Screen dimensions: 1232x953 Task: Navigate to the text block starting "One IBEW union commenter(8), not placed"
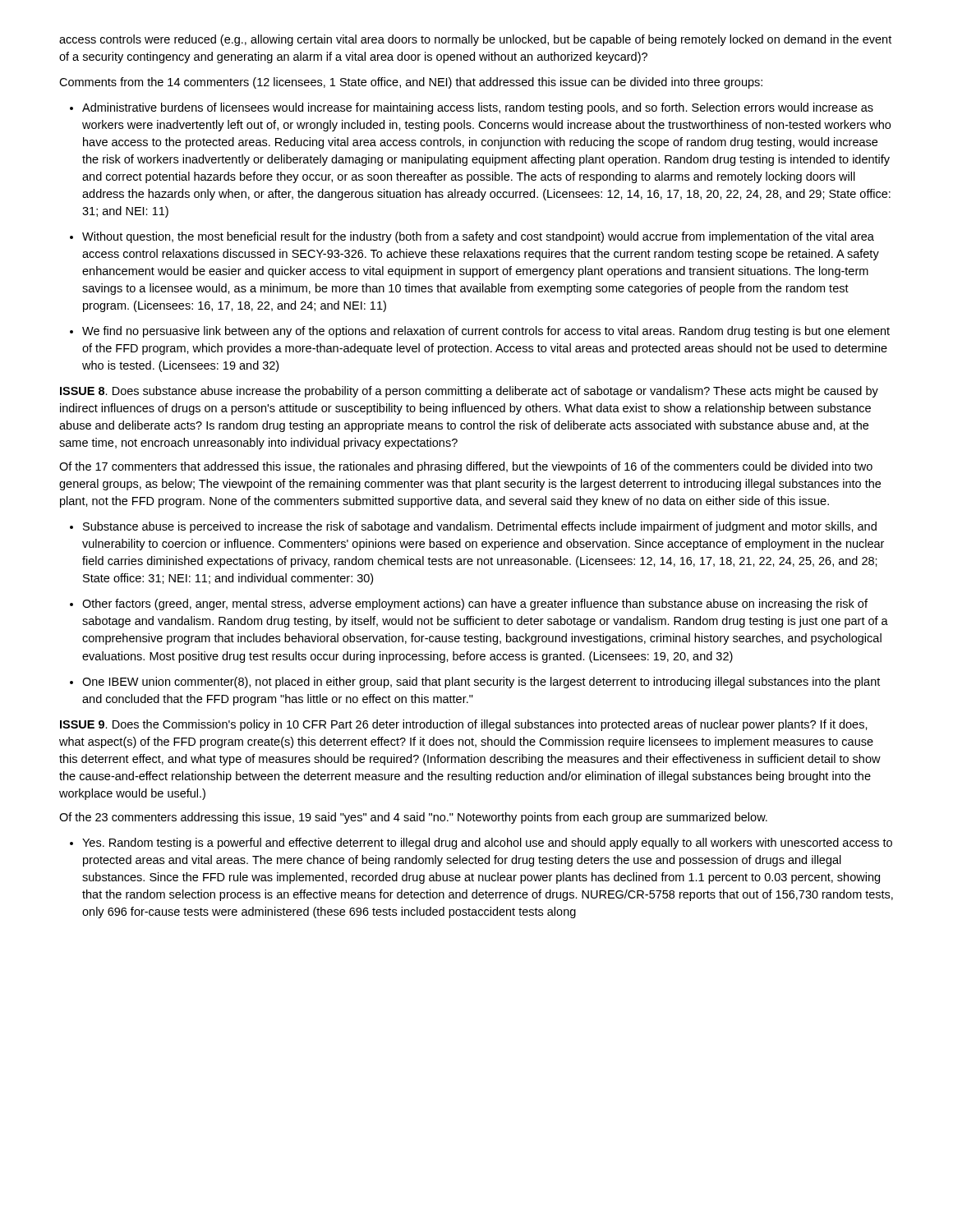(481, 690)
